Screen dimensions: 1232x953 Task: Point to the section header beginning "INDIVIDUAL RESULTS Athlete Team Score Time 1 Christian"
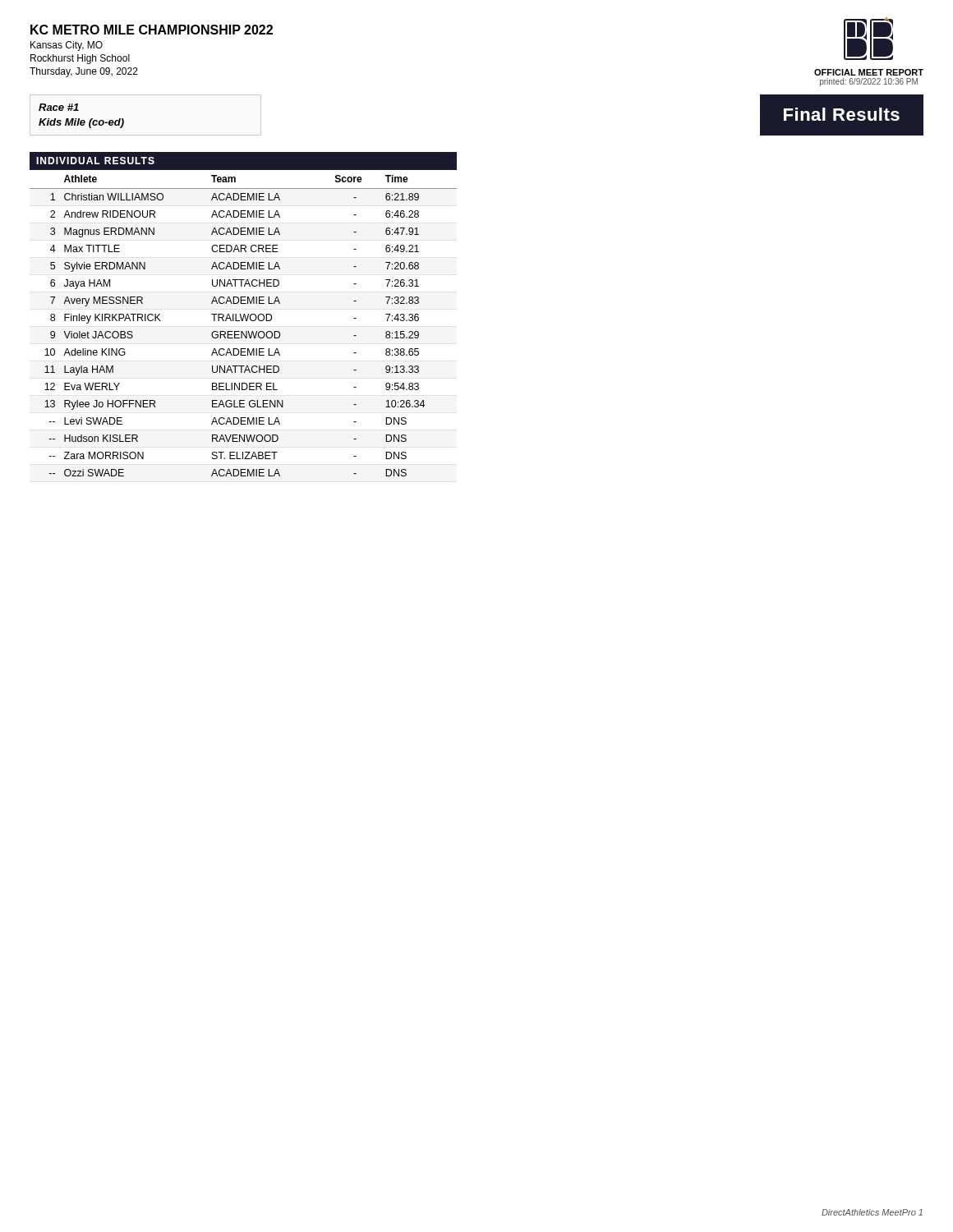pos(243,317)
